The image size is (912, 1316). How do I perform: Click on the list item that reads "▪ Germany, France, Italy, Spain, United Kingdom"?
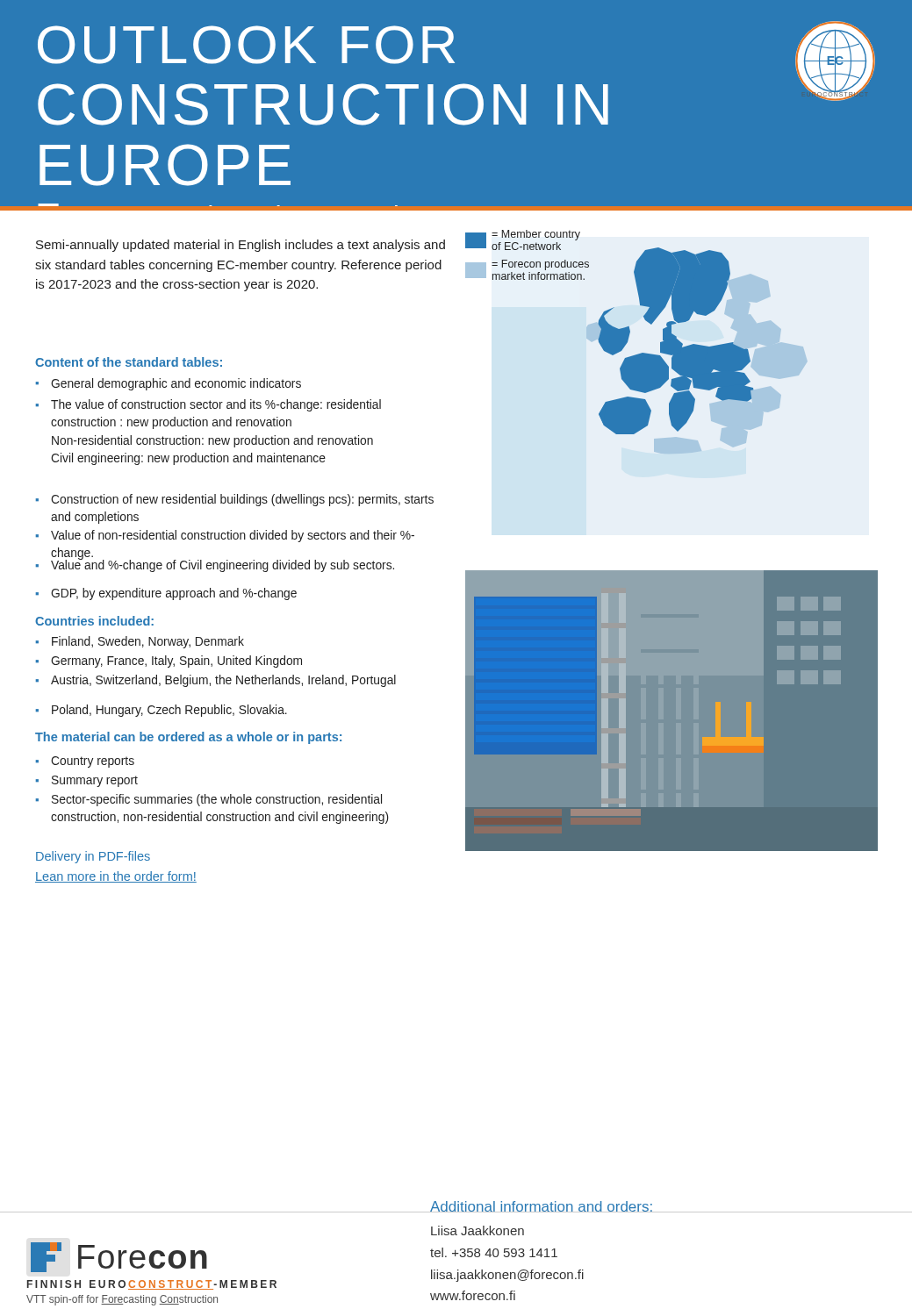point(237,662)
